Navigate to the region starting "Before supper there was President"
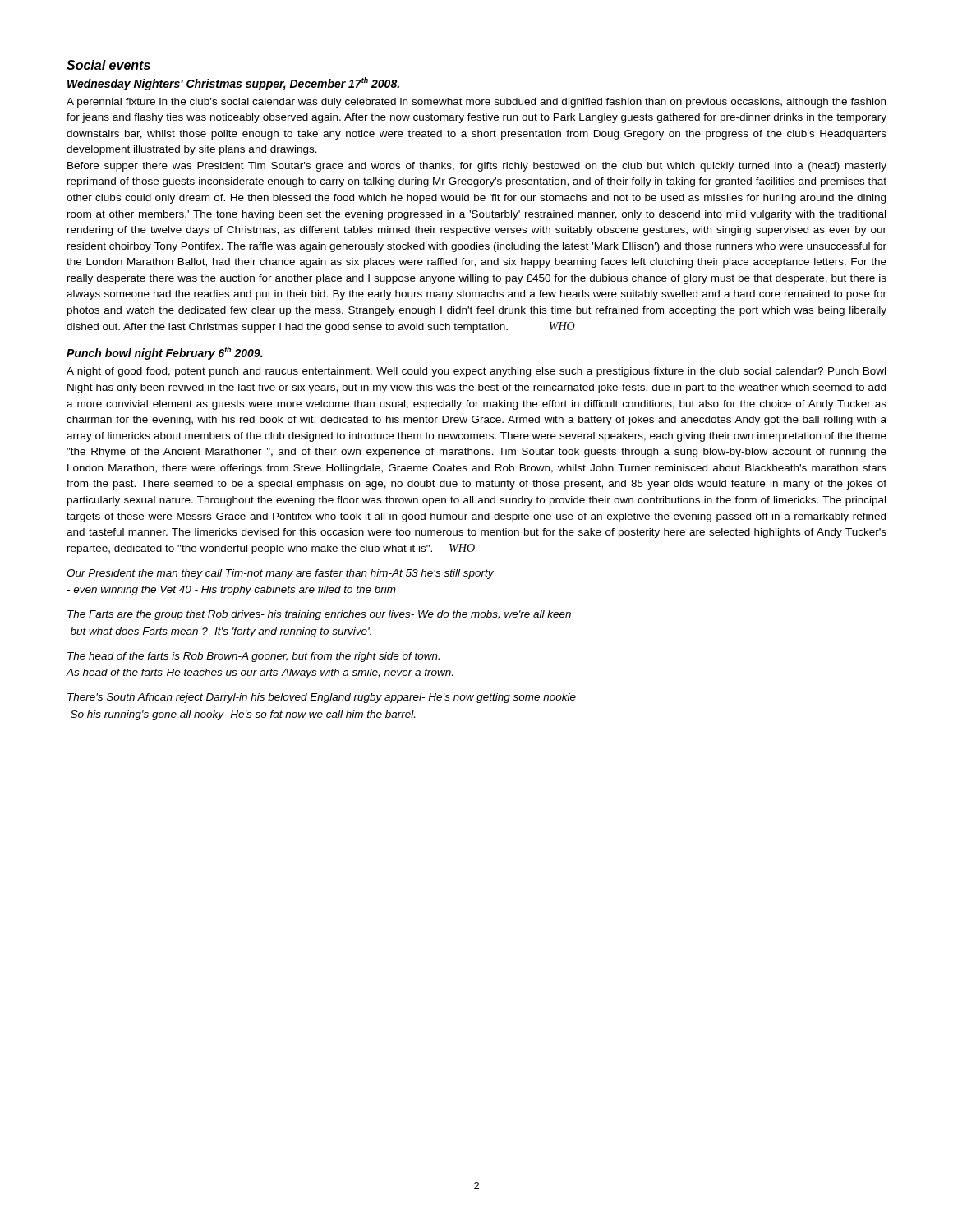This screenshot has width=953, height=1232. (x=476, y=246)
